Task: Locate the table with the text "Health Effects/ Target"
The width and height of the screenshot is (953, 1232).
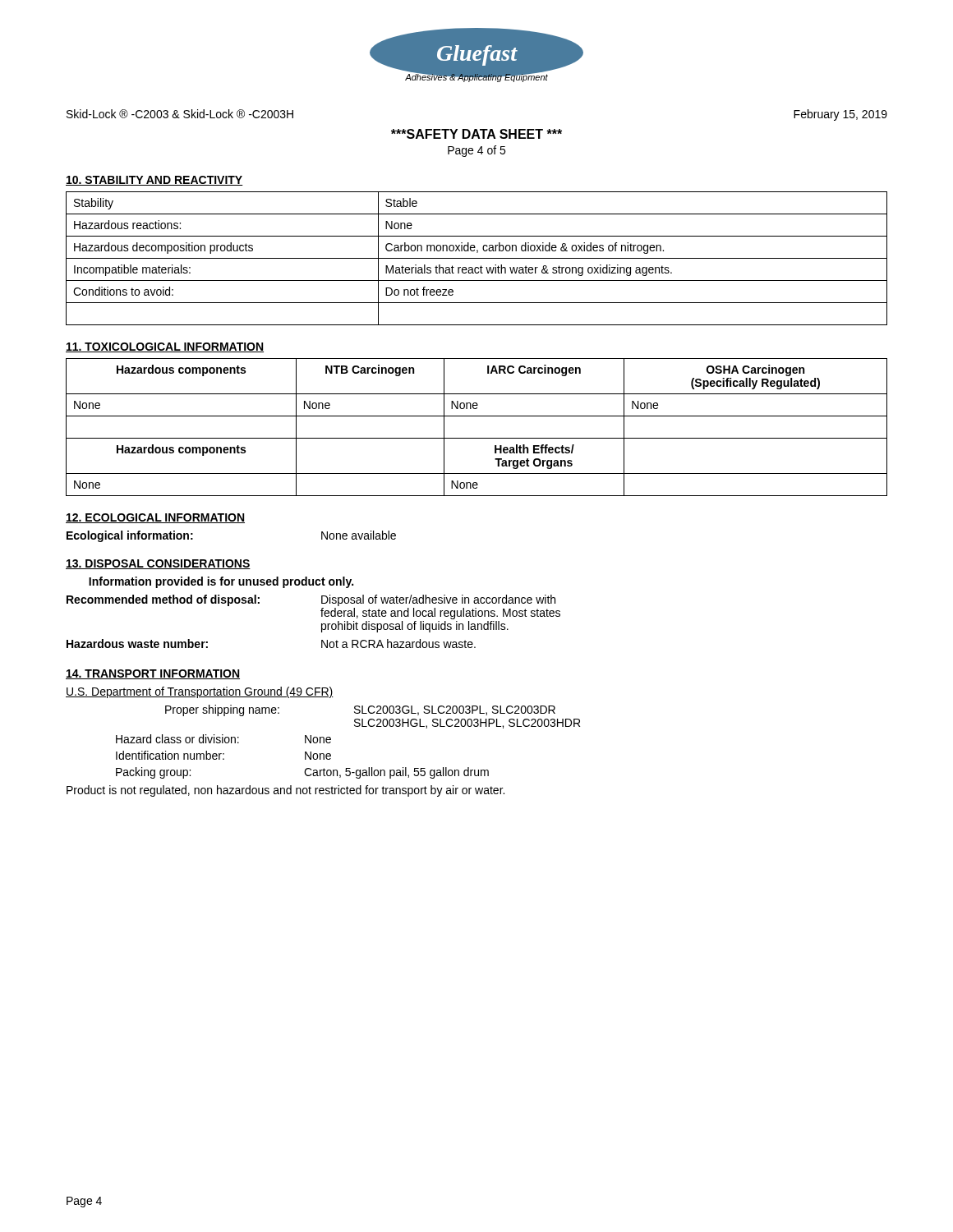Action: click(x=476, y=427)
